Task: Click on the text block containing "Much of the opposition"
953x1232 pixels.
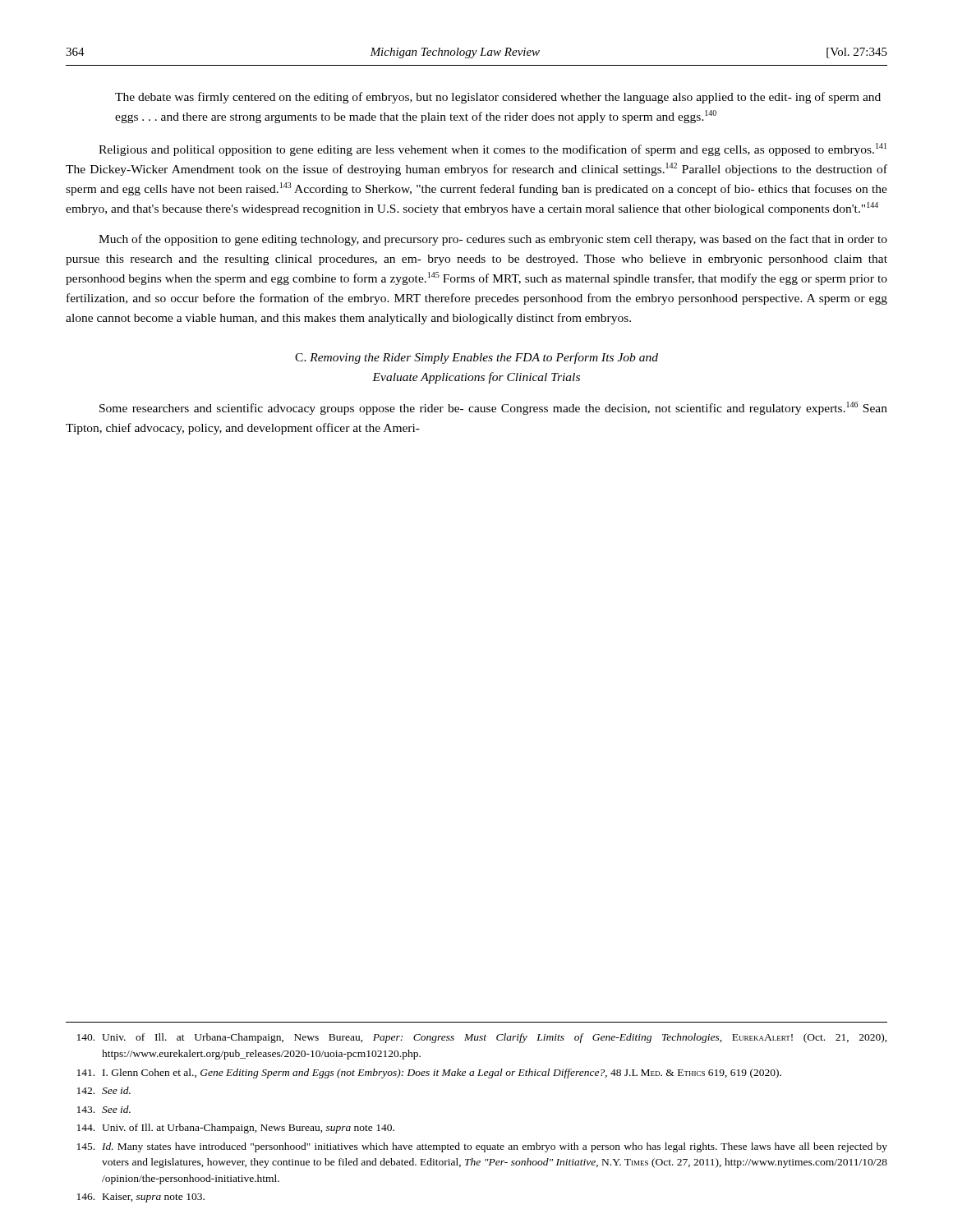Action: tap(476, 278)
